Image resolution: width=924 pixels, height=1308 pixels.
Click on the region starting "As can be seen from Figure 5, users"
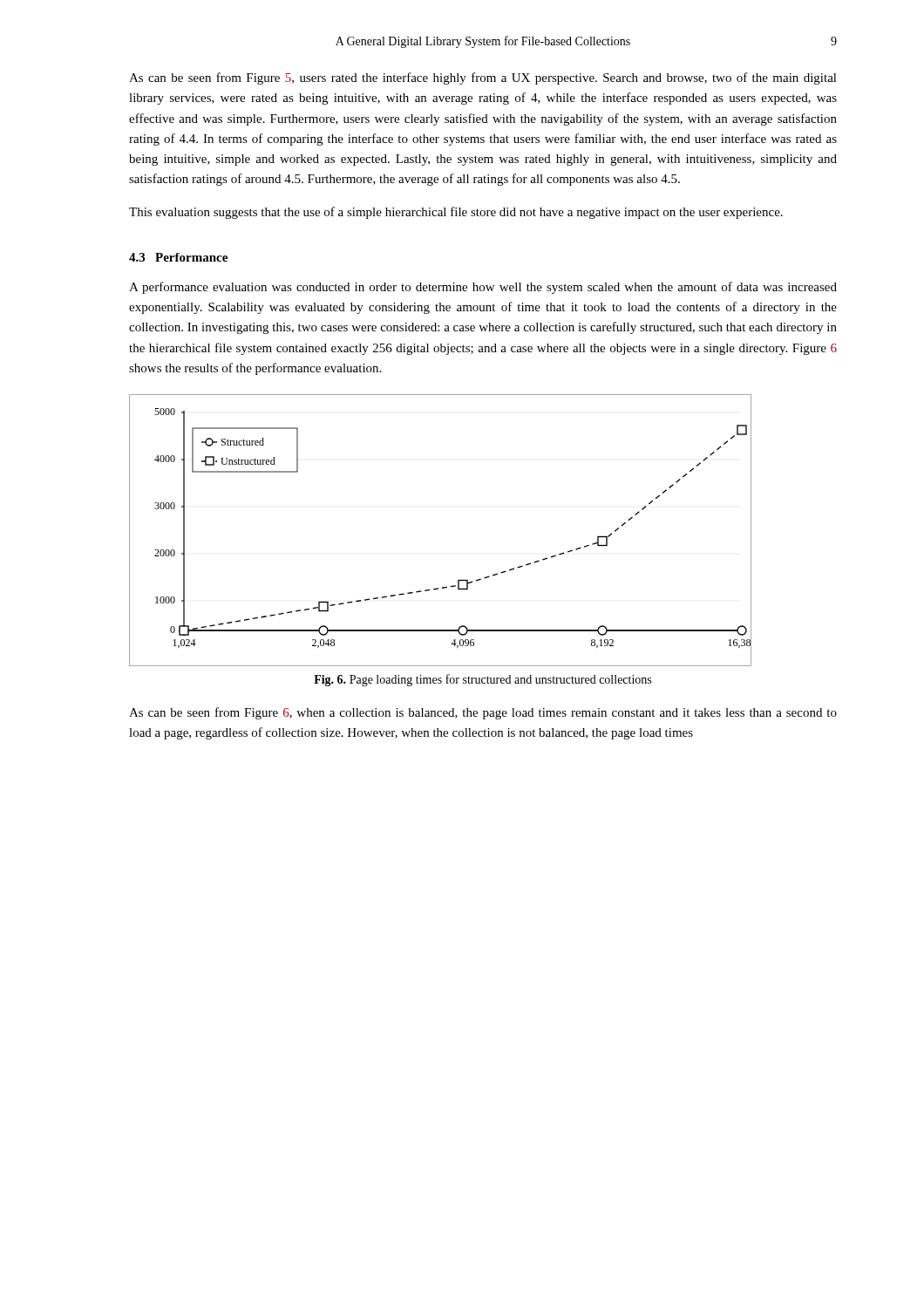click(483, 129)
